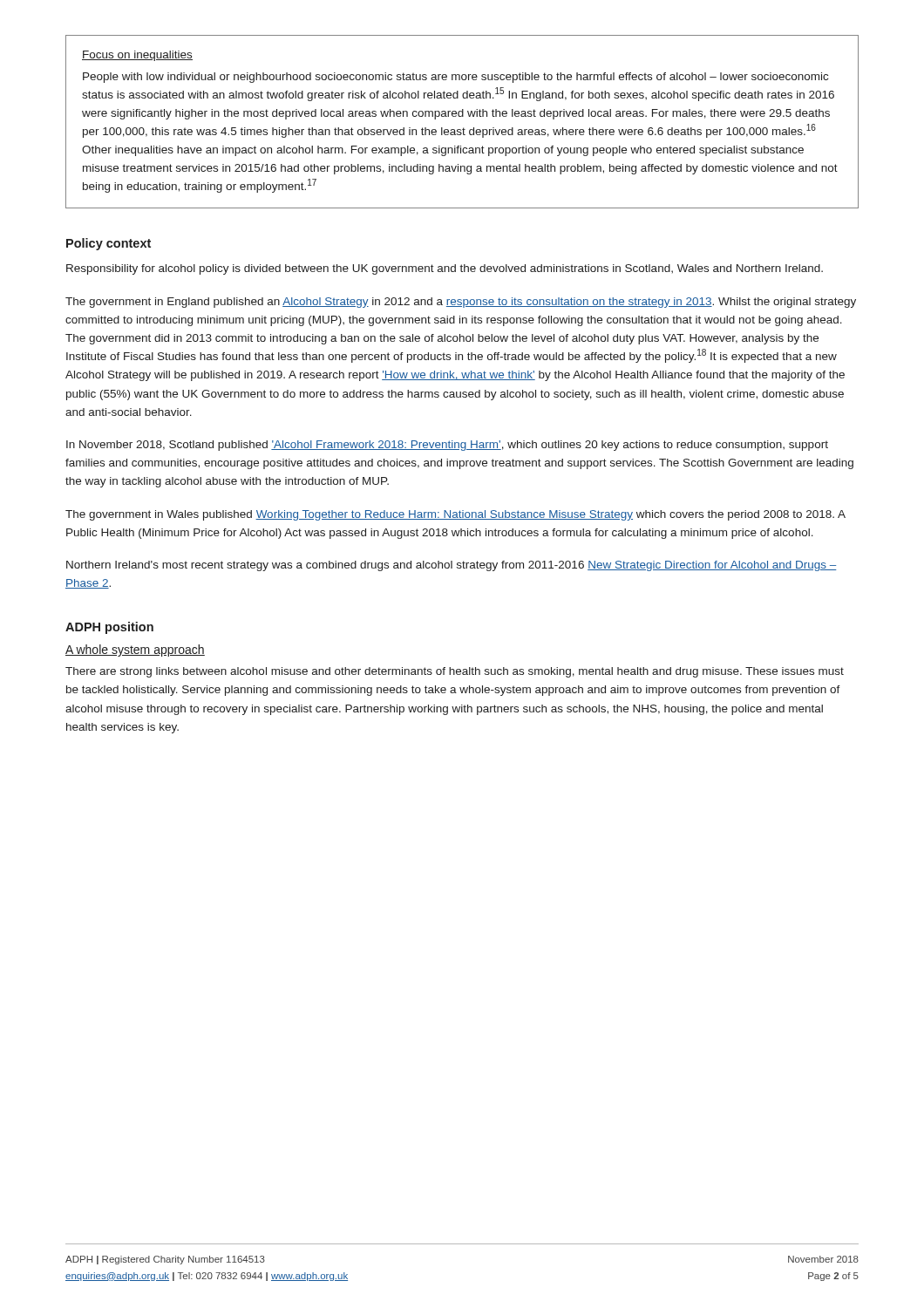Screen dimensions: 1308x924
Task: Select the element starting "ADPH position"
Action: (110, 627)
